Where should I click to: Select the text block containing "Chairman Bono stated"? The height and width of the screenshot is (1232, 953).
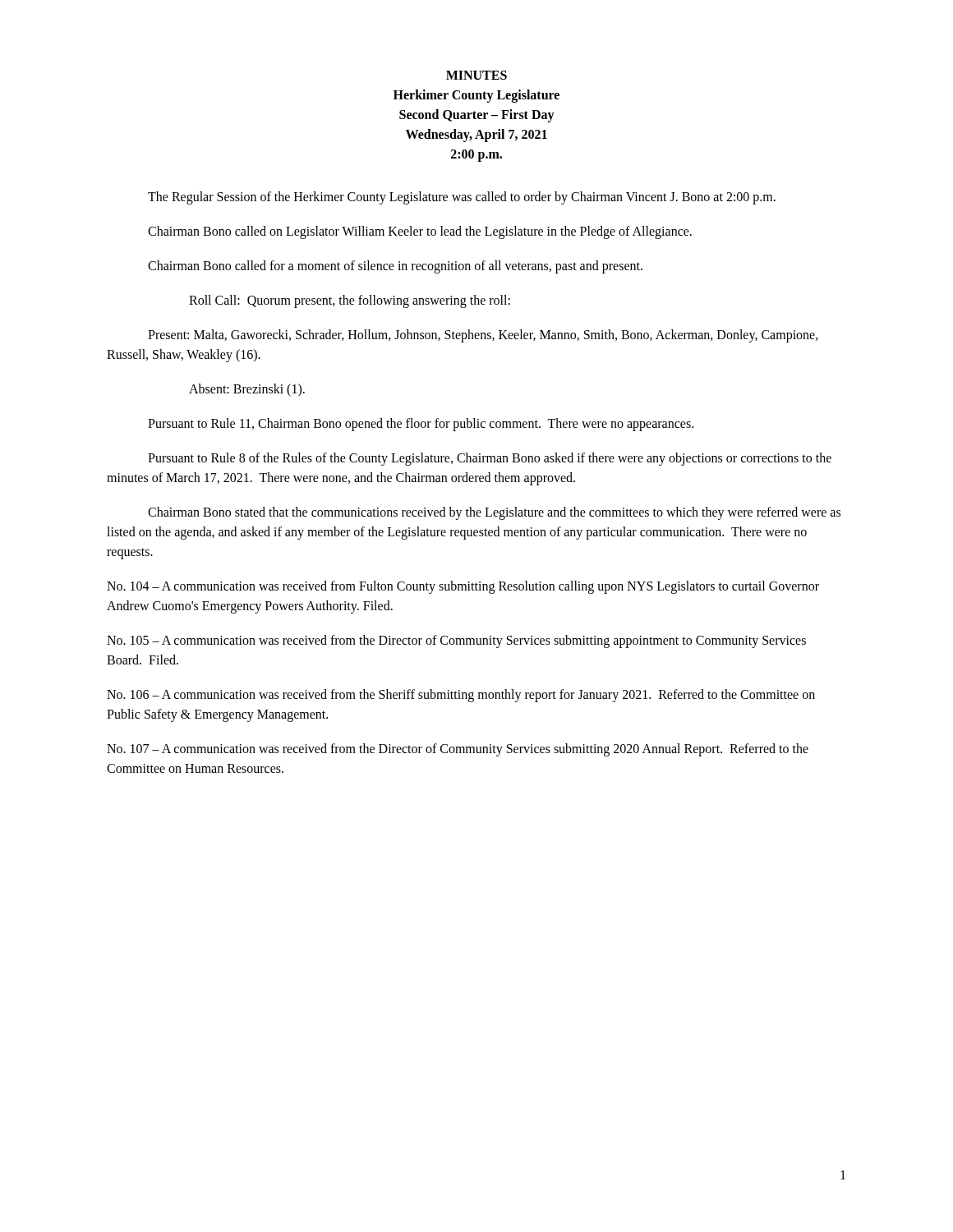474,532
